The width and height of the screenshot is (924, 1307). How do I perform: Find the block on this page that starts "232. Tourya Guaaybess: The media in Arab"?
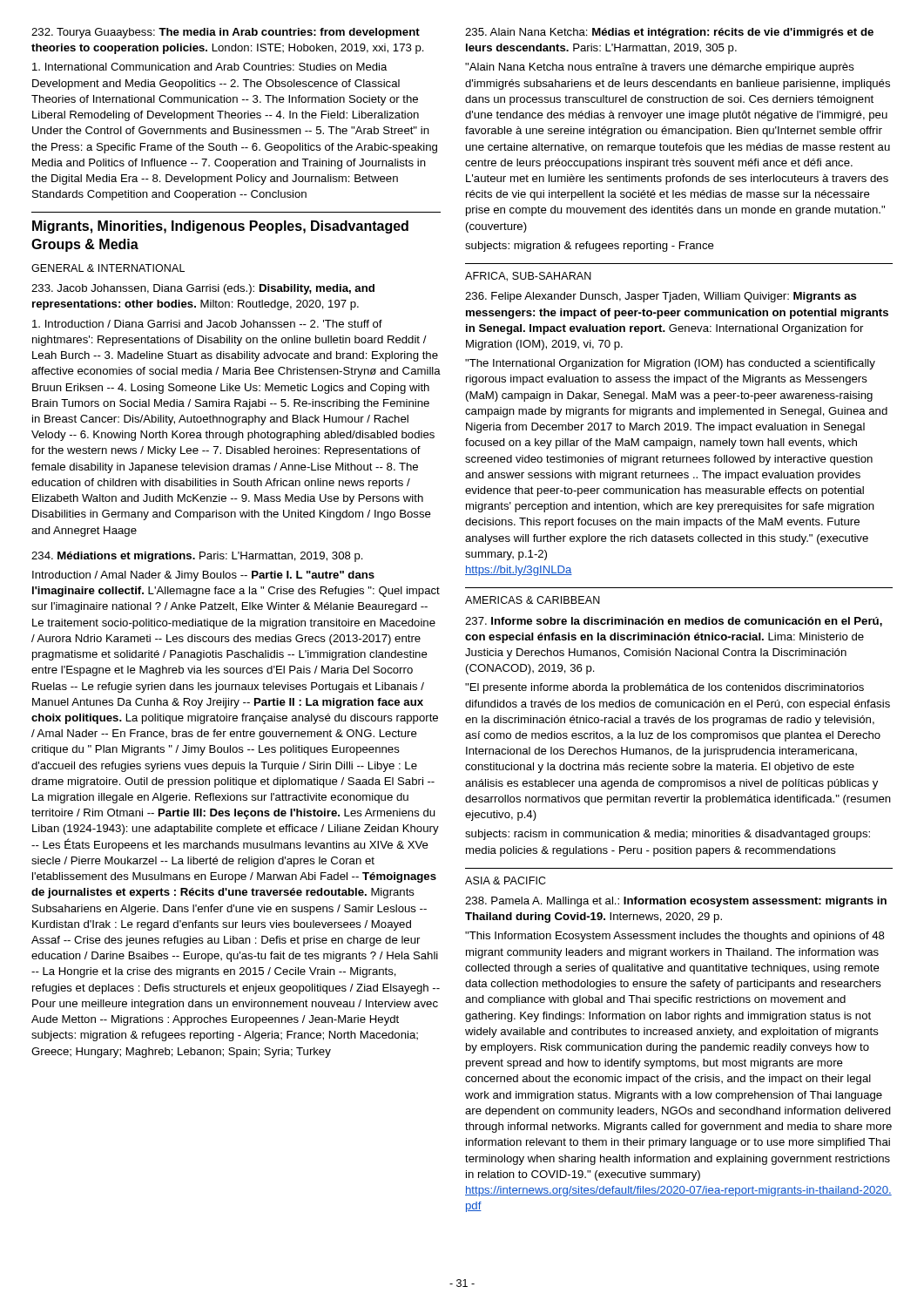tap(236, 113)
